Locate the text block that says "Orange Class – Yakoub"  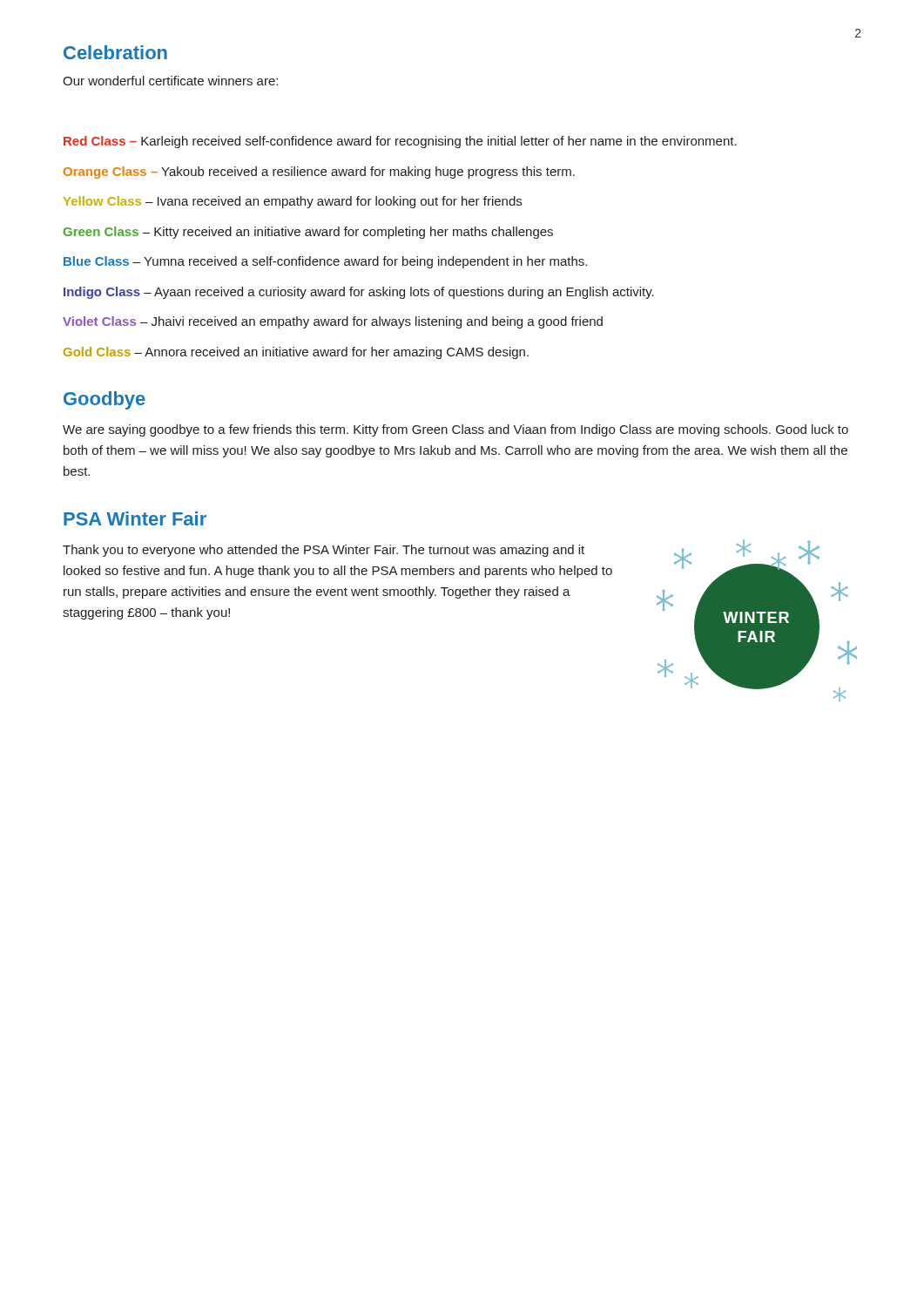(319, 171)
